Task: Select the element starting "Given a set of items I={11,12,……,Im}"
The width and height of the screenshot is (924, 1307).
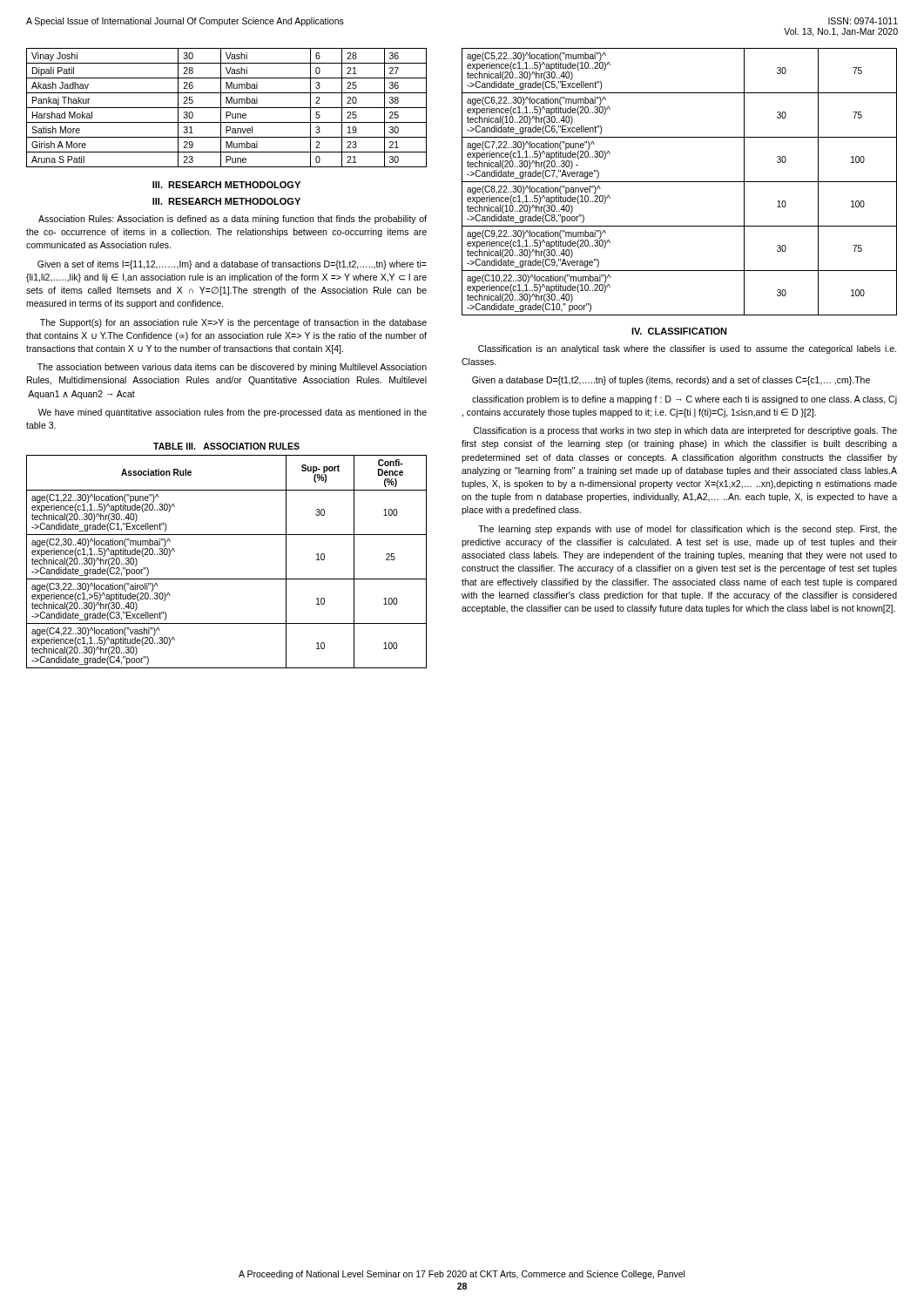Action: tap(226, 284)
